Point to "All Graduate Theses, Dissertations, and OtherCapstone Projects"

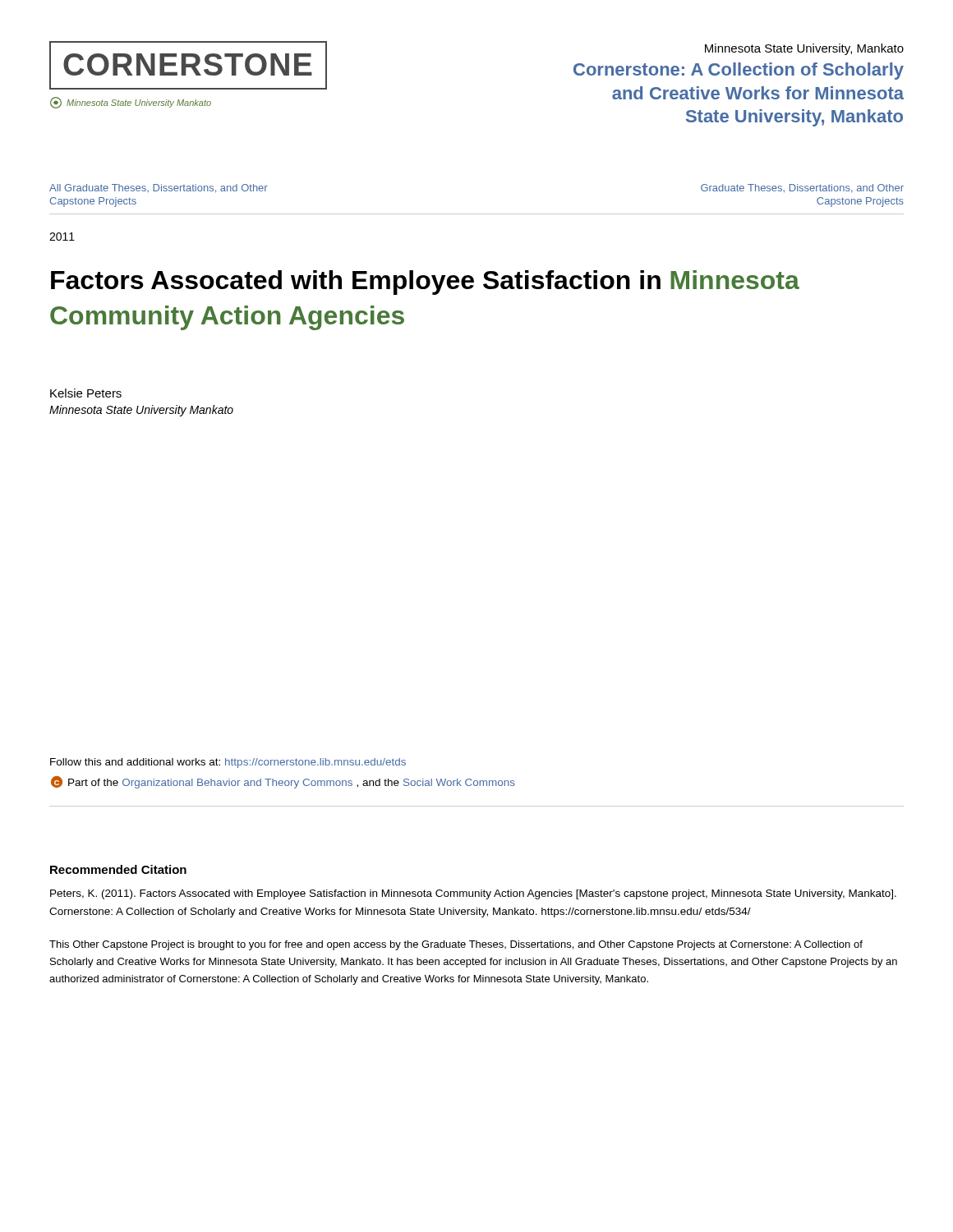(x=158, y=194)
